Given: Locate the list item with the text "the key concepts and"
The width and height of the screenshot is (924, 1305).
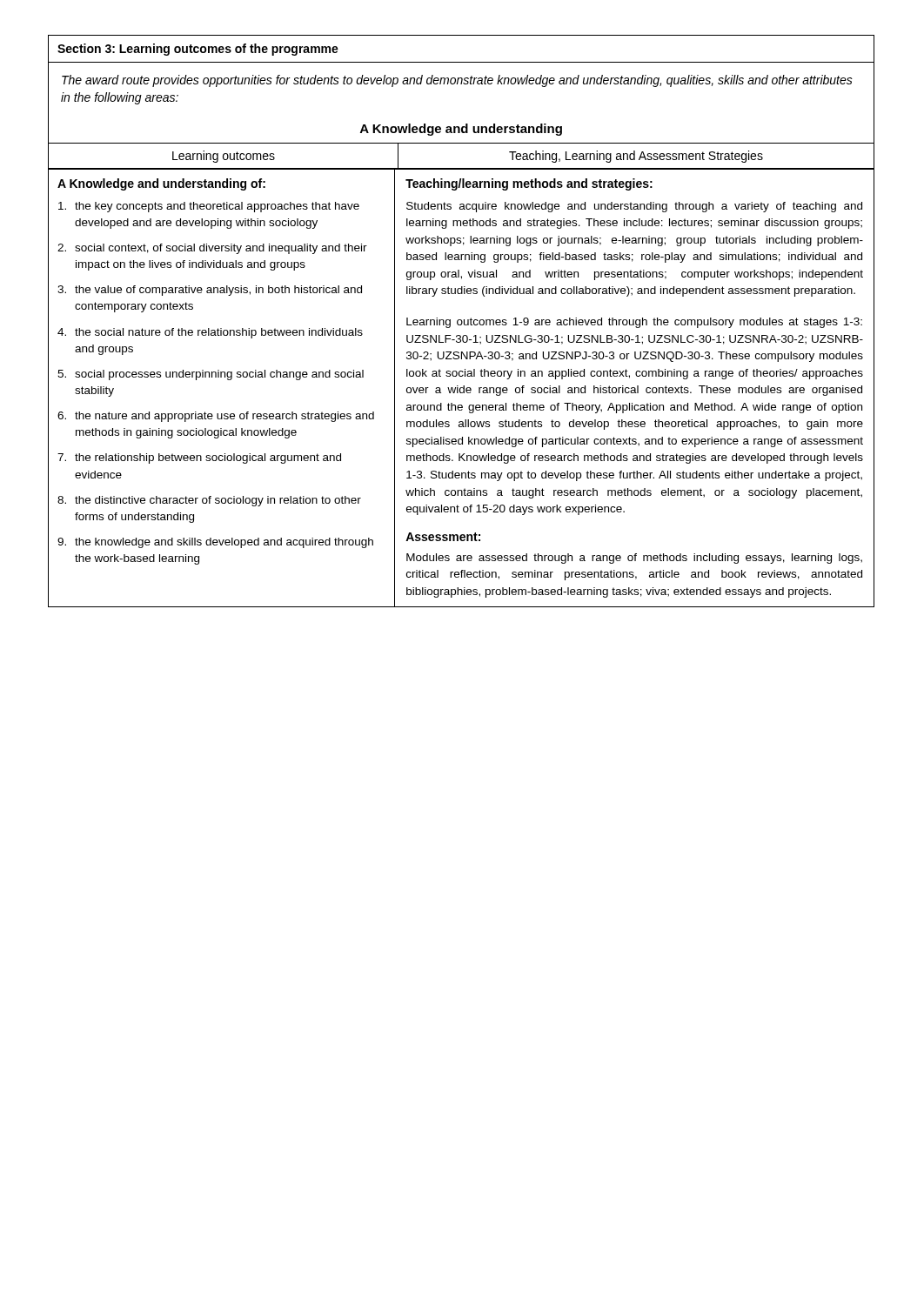Looking at the screenshot, I should pyautogui.click(x=221, y=214).
